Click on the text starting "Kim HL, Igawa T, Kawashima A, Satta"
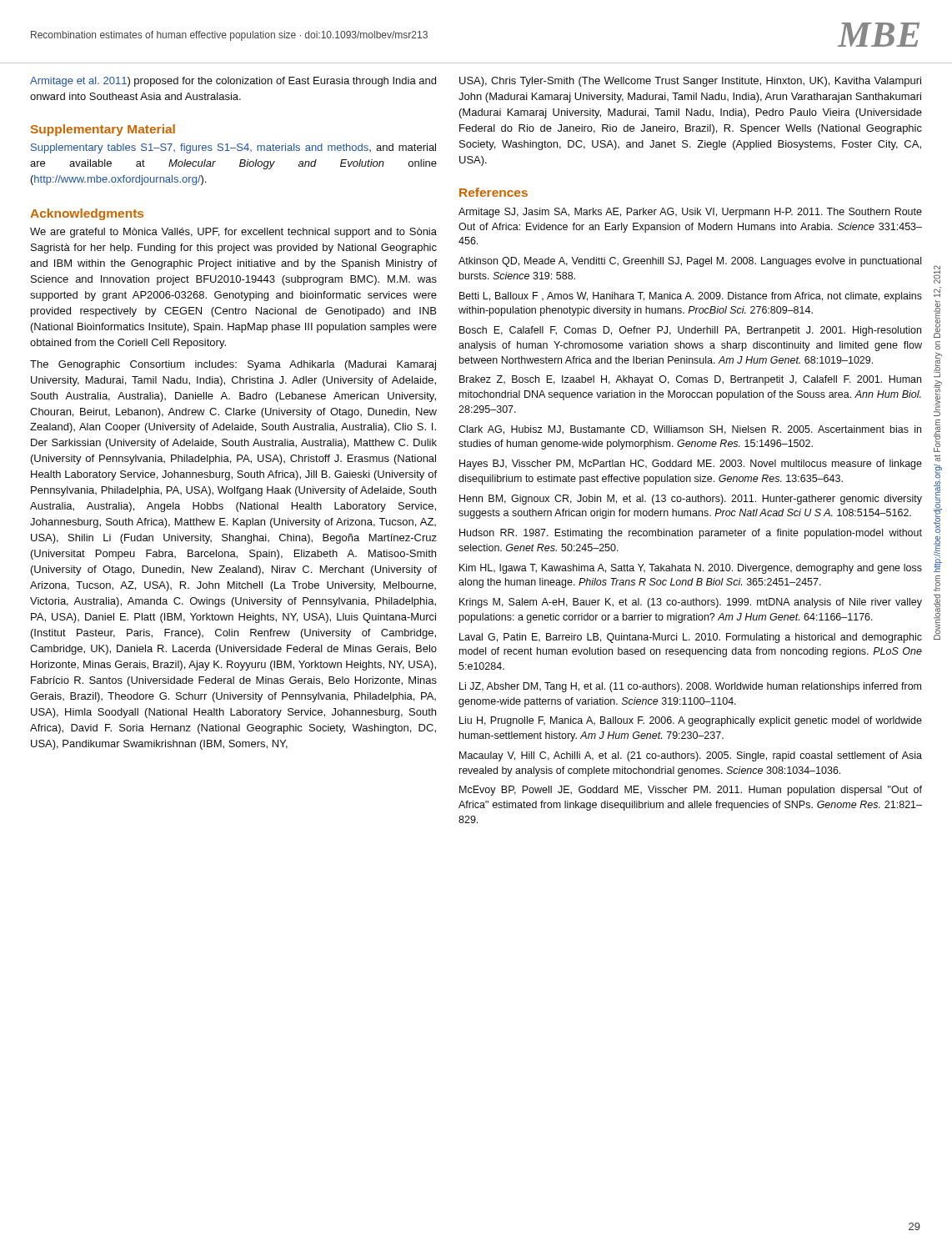This screenshot has width=952, height=1251. (x=690, y=575)
